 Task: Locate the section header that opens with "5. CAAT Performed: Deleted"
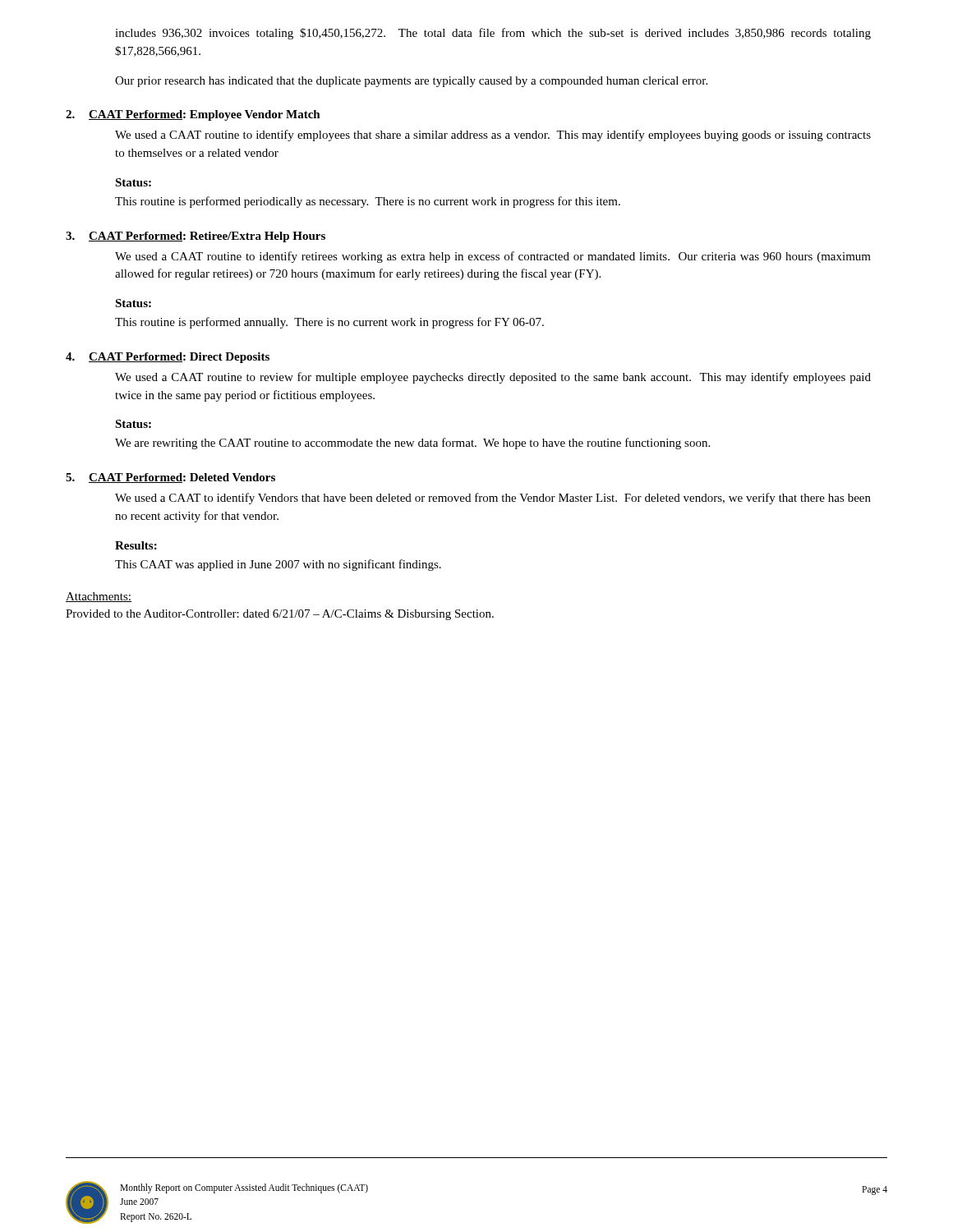[x=171, y=478]
